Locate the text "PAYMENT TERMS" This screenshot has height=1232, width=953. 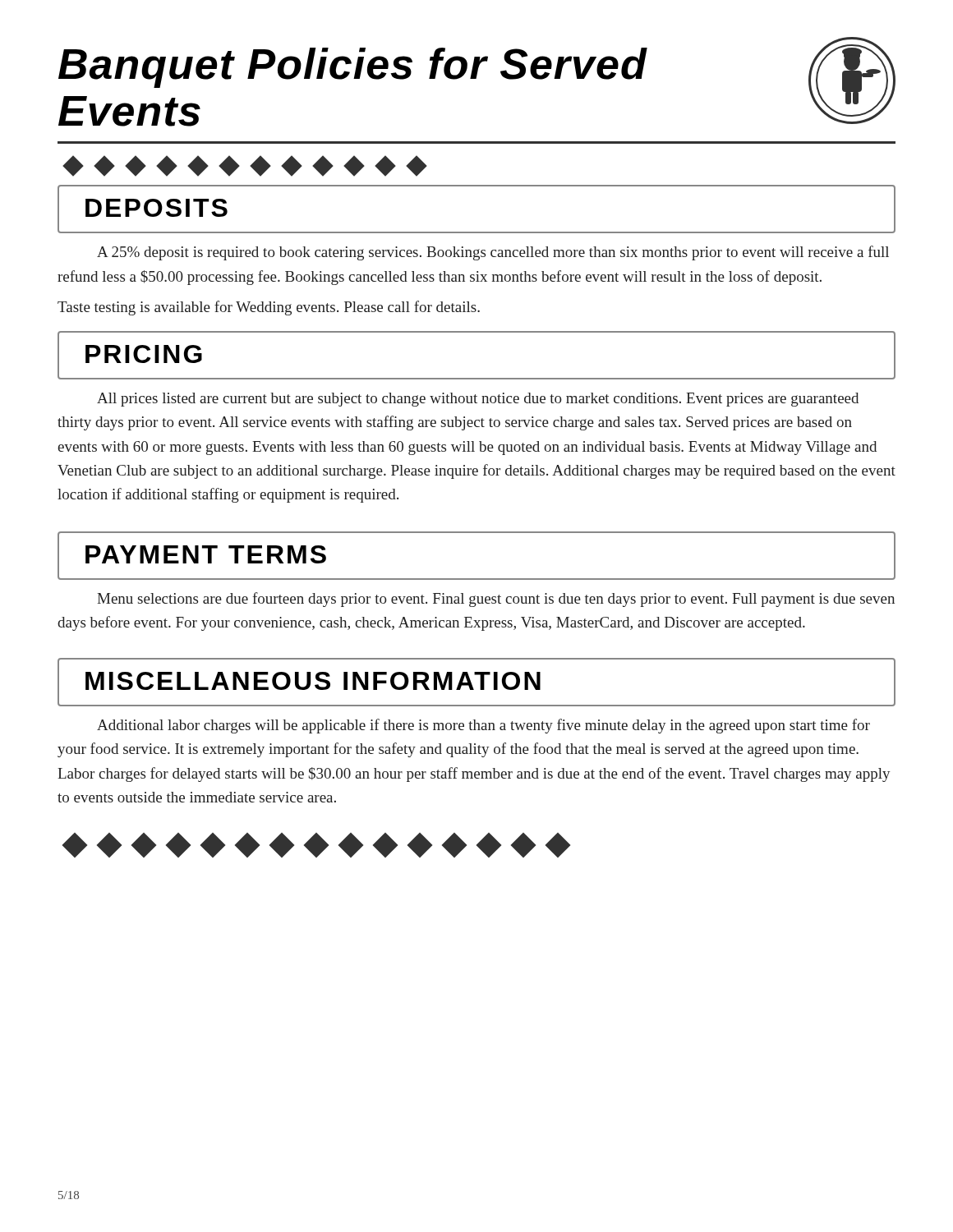pos(206,554)
